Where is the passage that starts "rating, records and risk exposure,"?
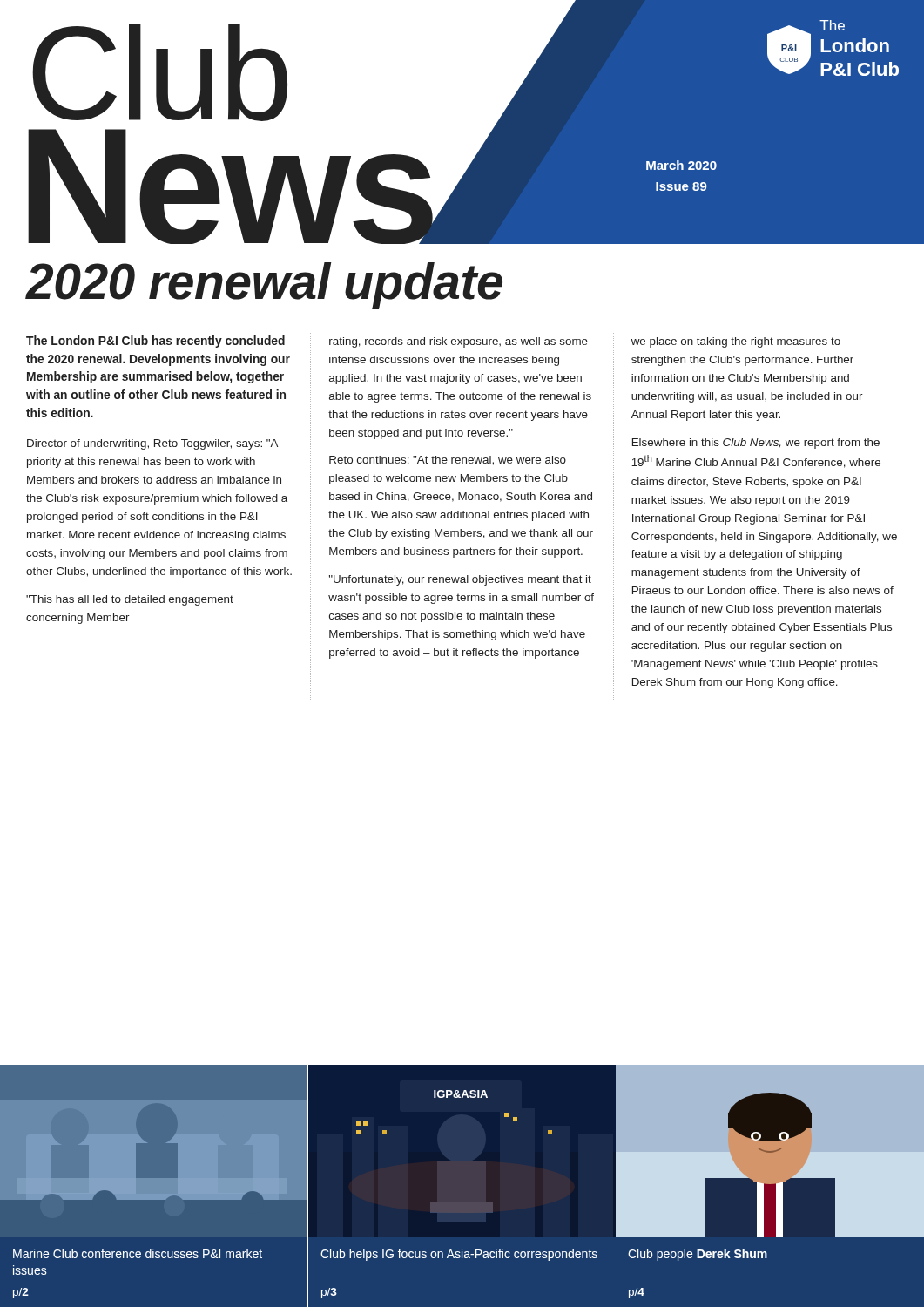Image resolution: width=924 pixels, height=1307 pixels. (x=462, y=497)
